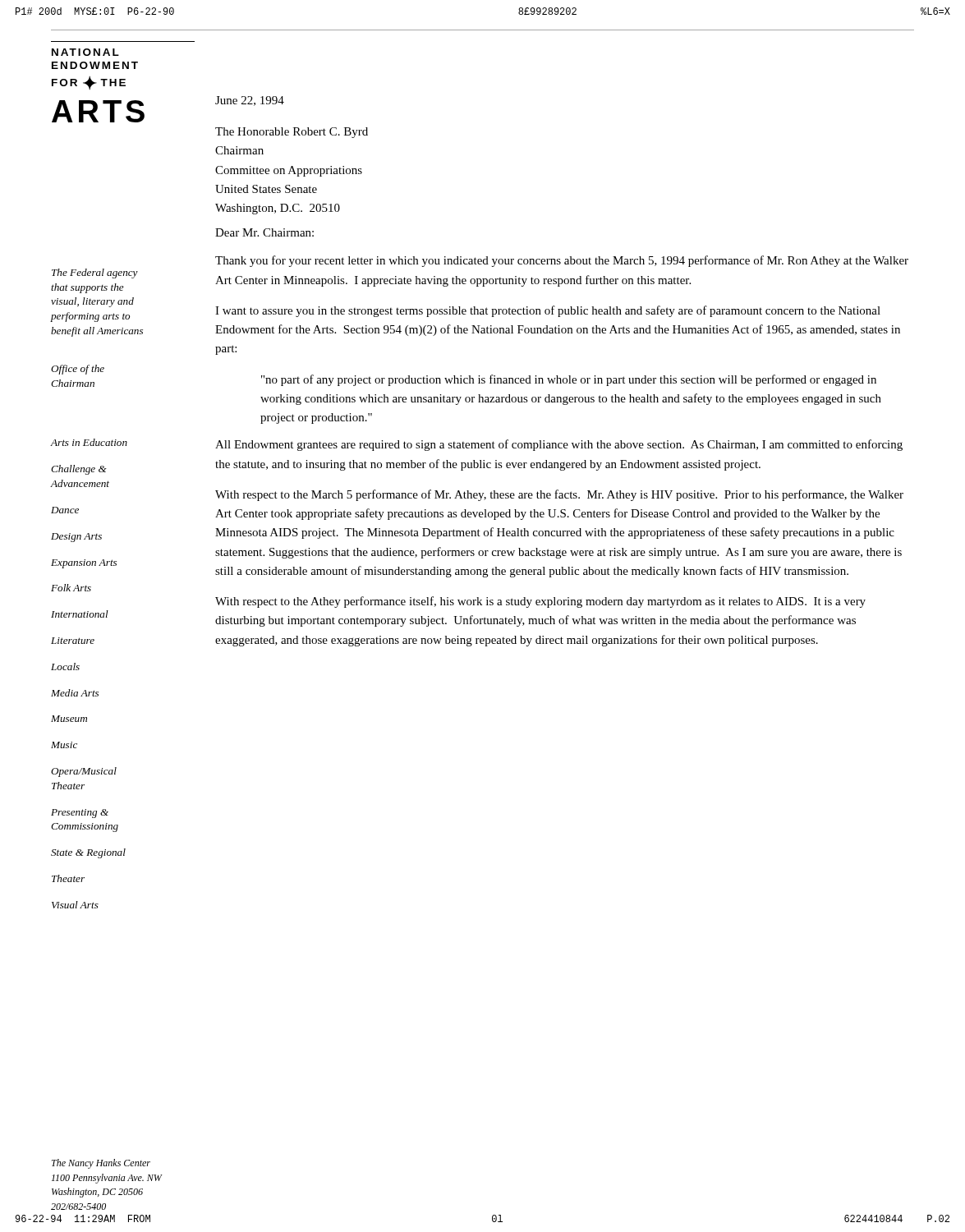The height and width of the screenshot is (1232, 965).
Task: Select the text that reads "Office of theChairman"
Action: click(x=78, y=376)
